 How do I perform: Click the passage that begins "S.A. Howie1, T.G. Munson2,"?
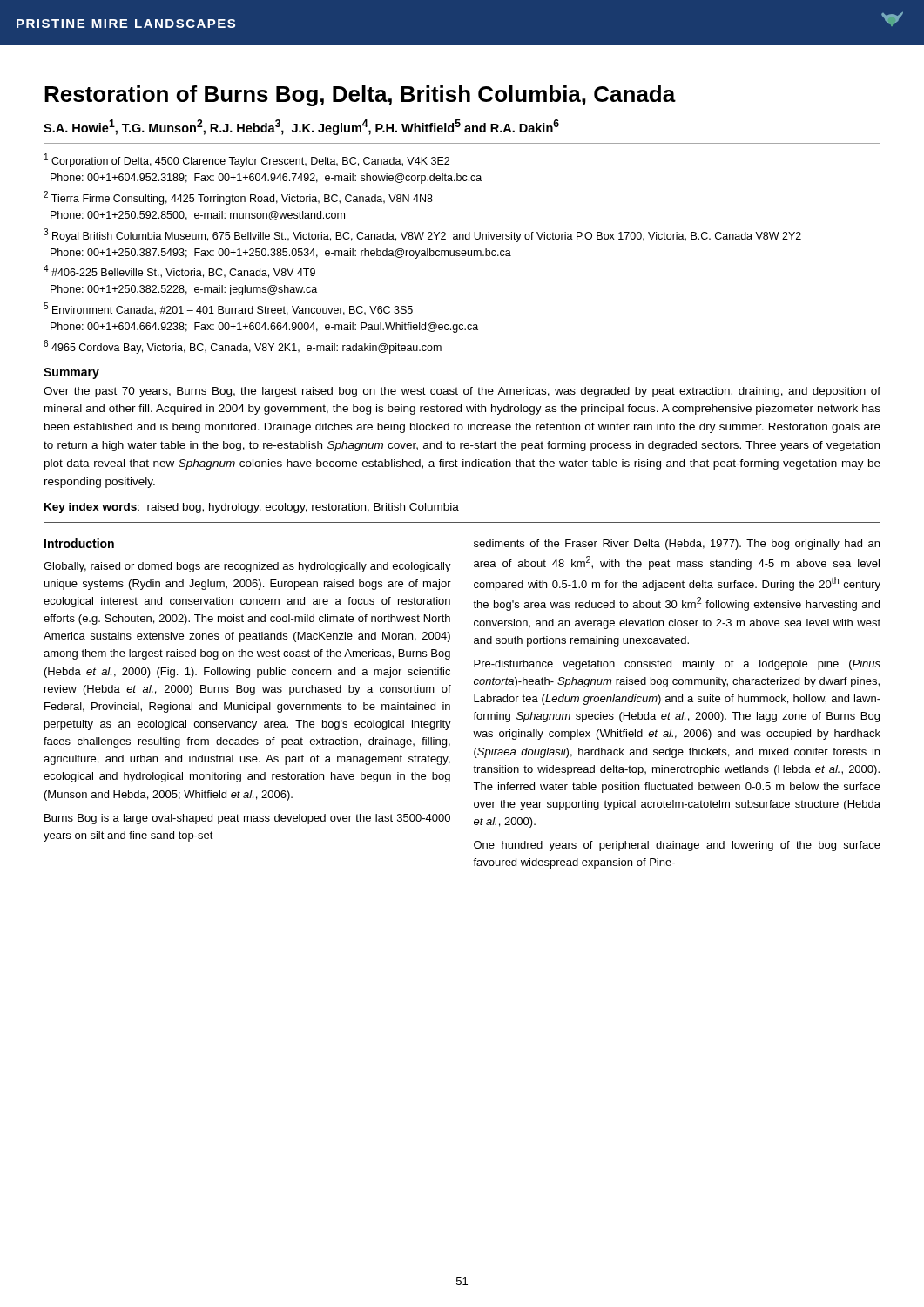(301, 126)
